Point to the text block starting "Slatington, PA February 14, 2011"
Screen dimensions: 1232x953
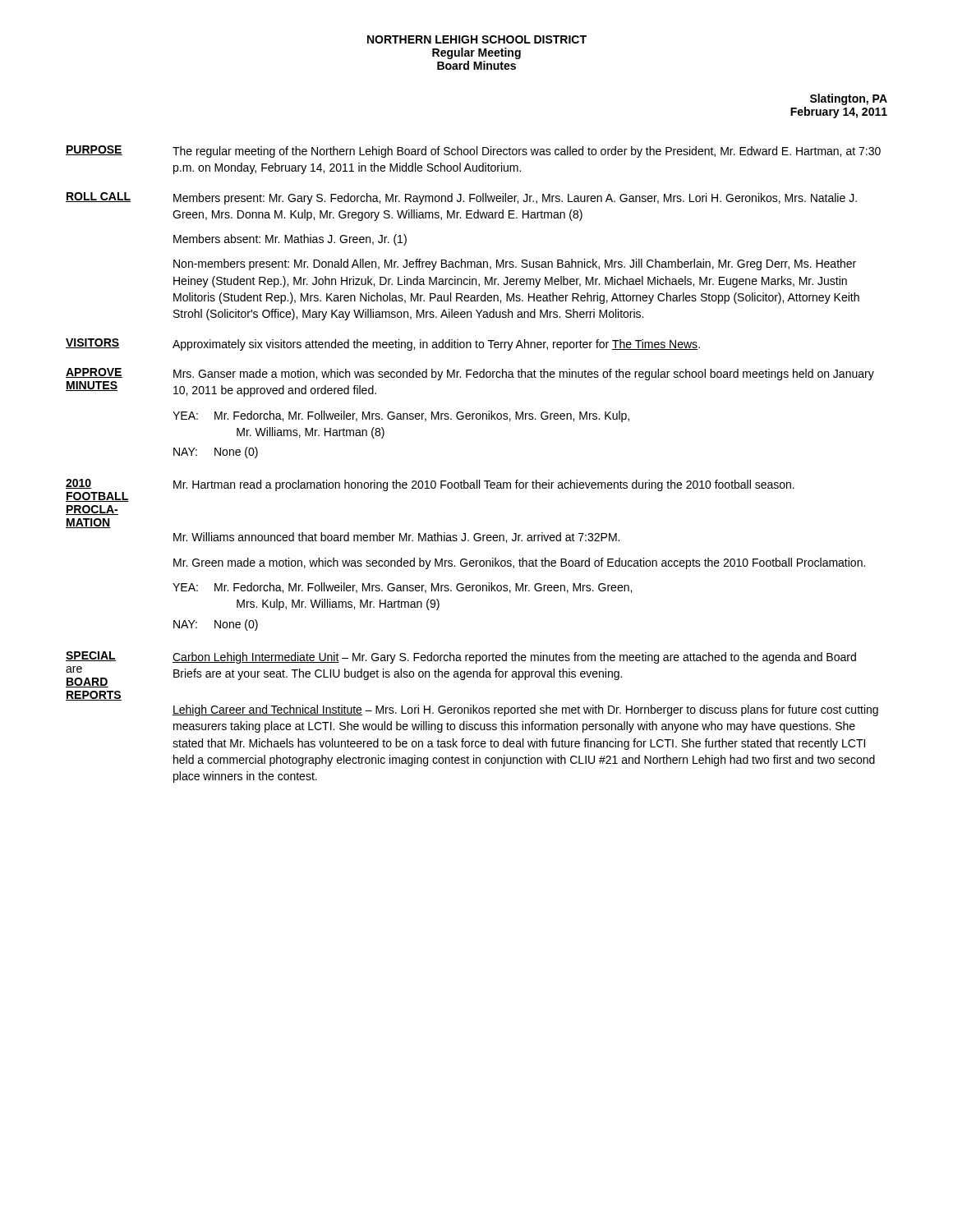(839, 105)
